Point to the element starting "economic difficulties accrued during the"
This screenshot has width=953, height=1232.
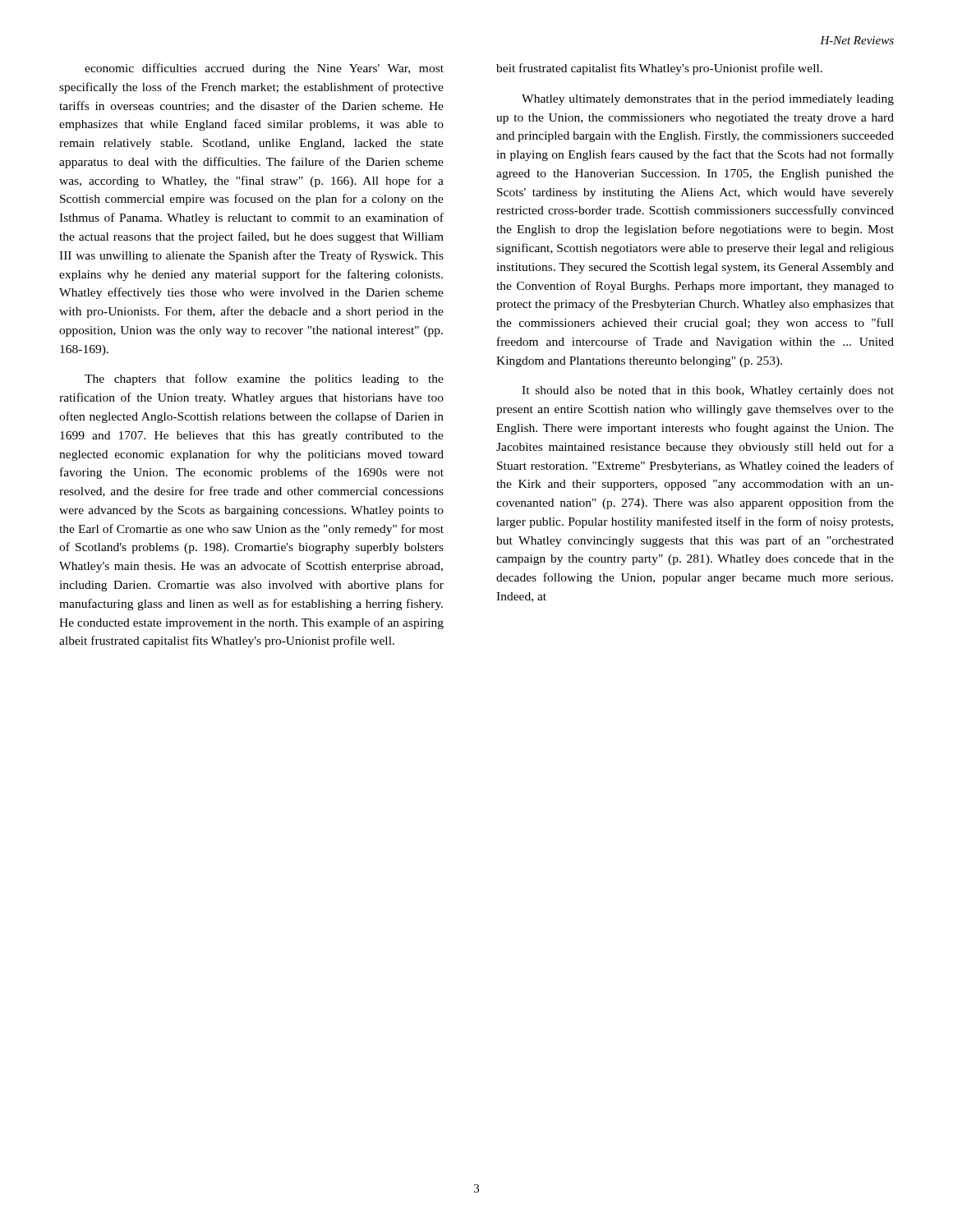[x=264, y=69]
